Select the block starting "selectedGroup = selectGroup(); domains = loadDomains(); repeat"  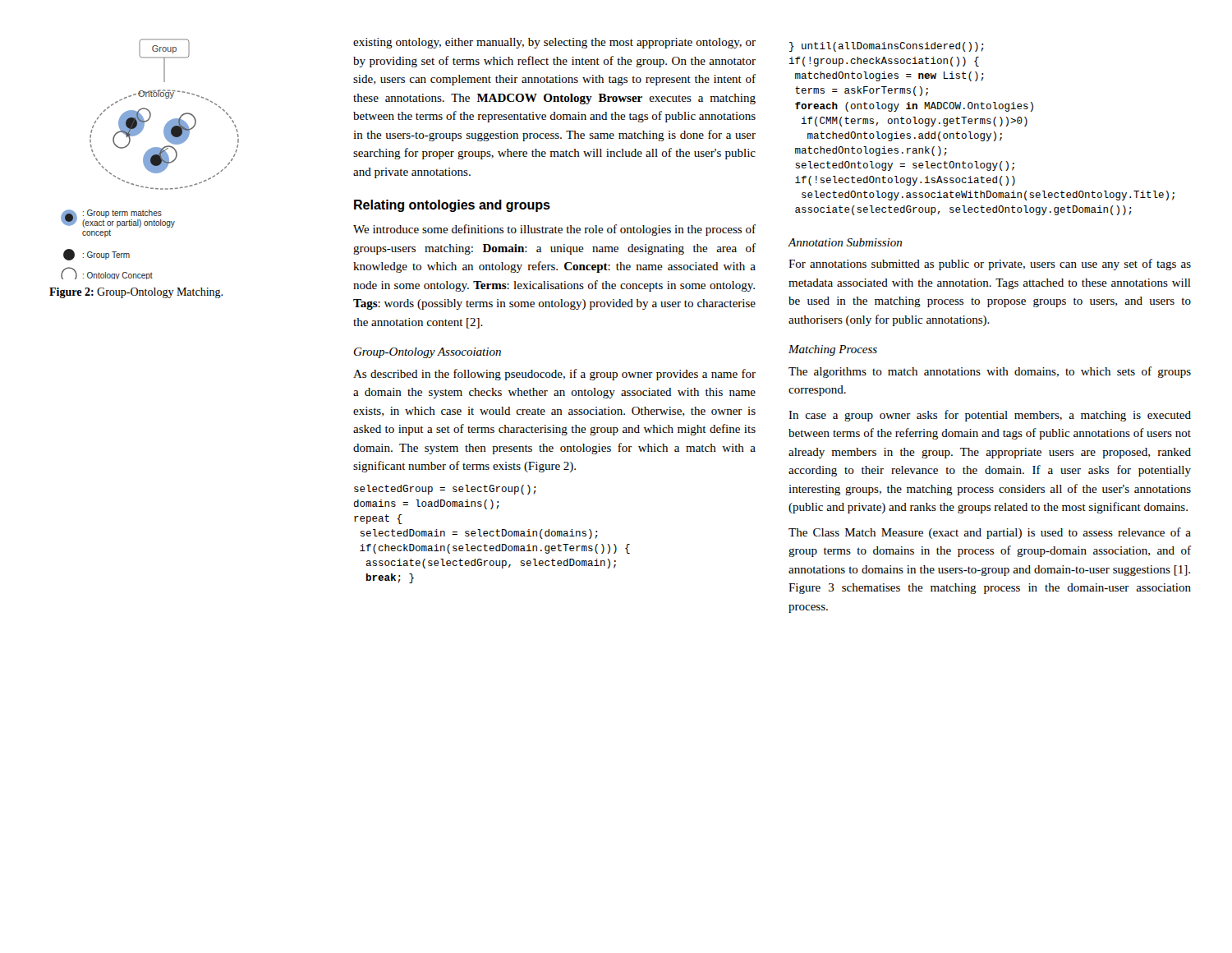point(554,534)
